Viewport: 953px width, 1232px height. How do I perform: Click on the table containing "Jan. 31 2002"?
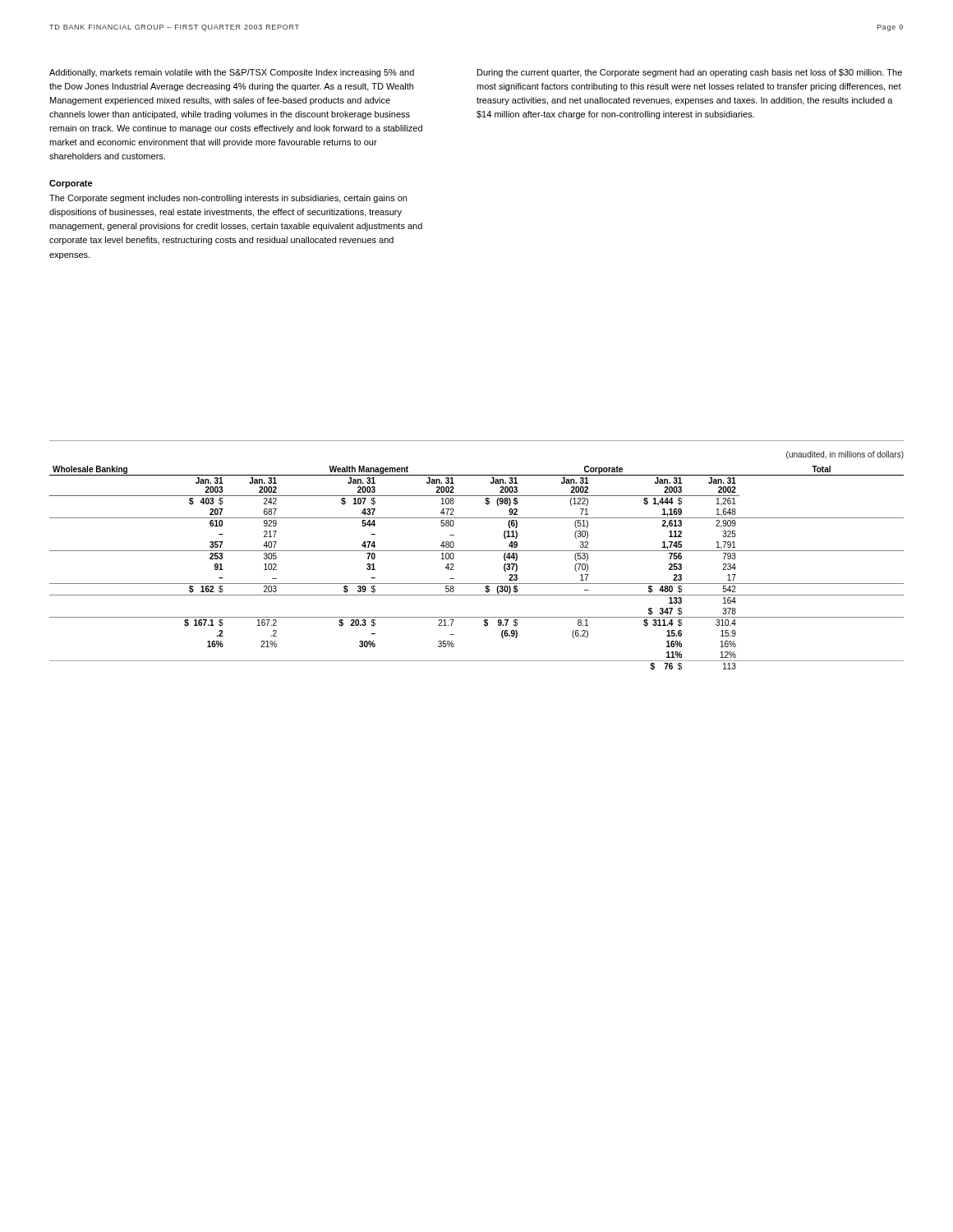pyautogui.click(x=476, y=568)
